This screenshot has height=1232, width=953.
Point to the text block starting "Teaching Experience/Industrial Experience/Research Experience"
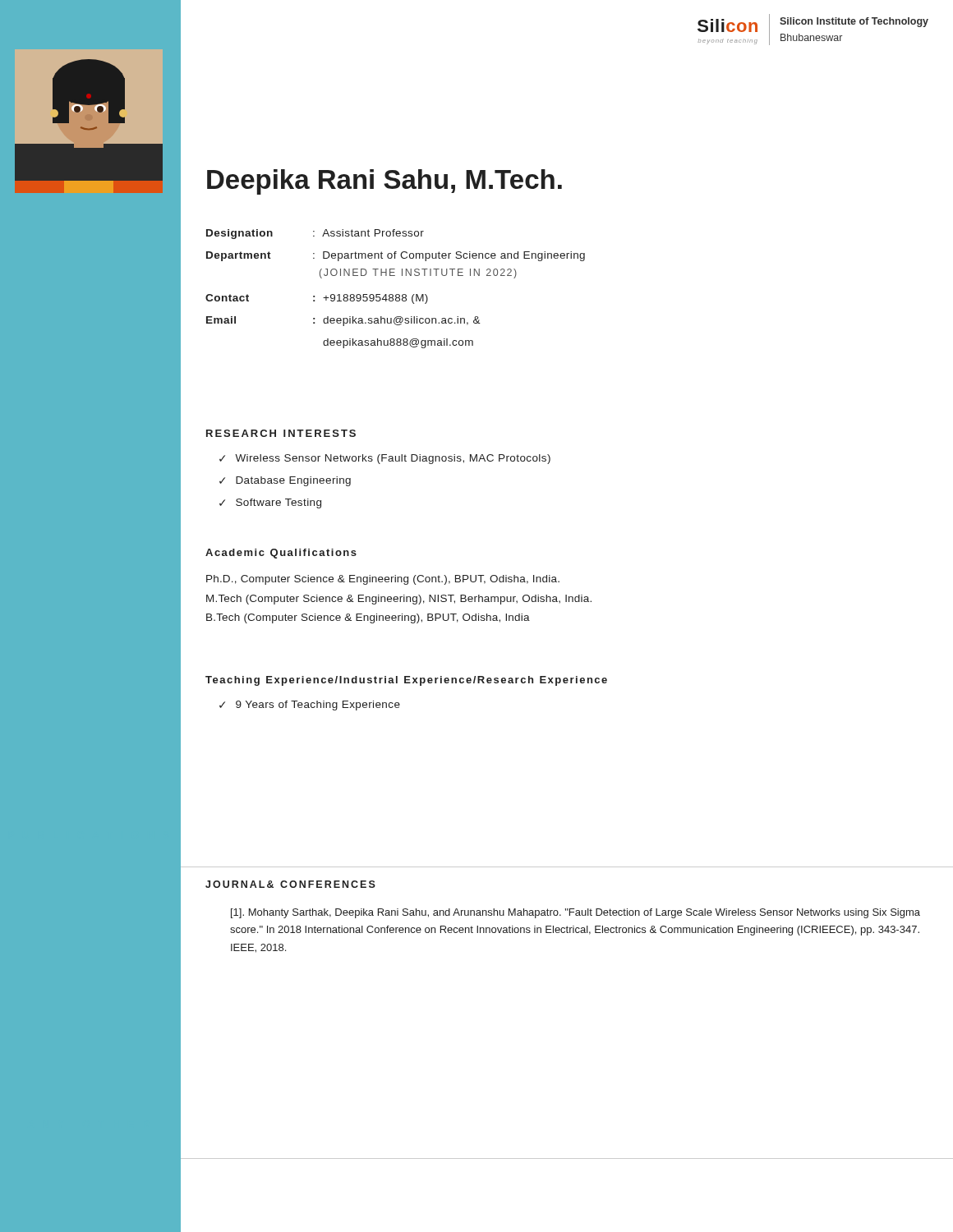click(x=407, y=680)
